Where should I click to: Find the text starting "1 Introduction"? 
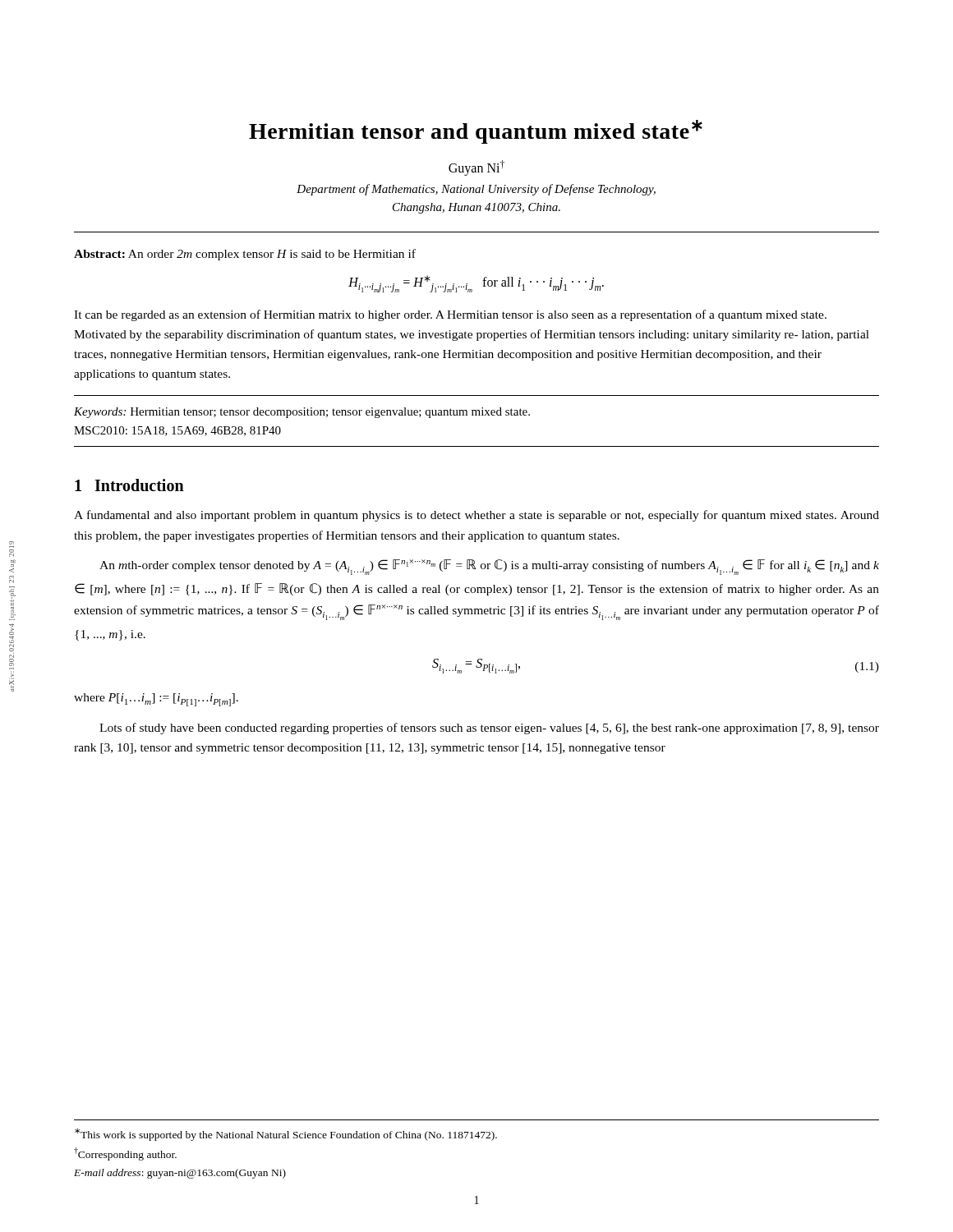coord(129,486)
